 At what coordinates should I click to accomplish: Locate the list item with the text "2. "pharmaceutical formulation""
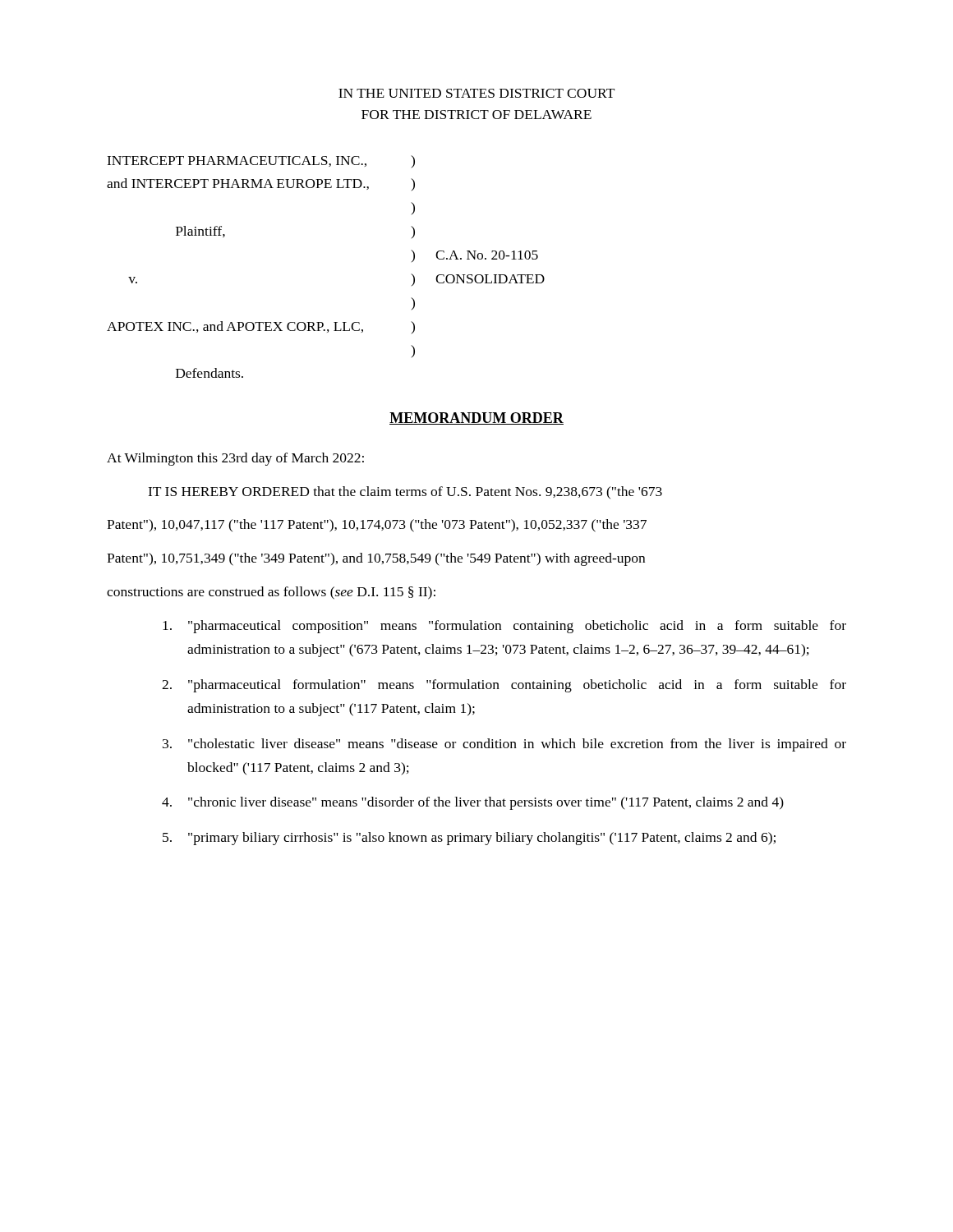pos(476,696)
